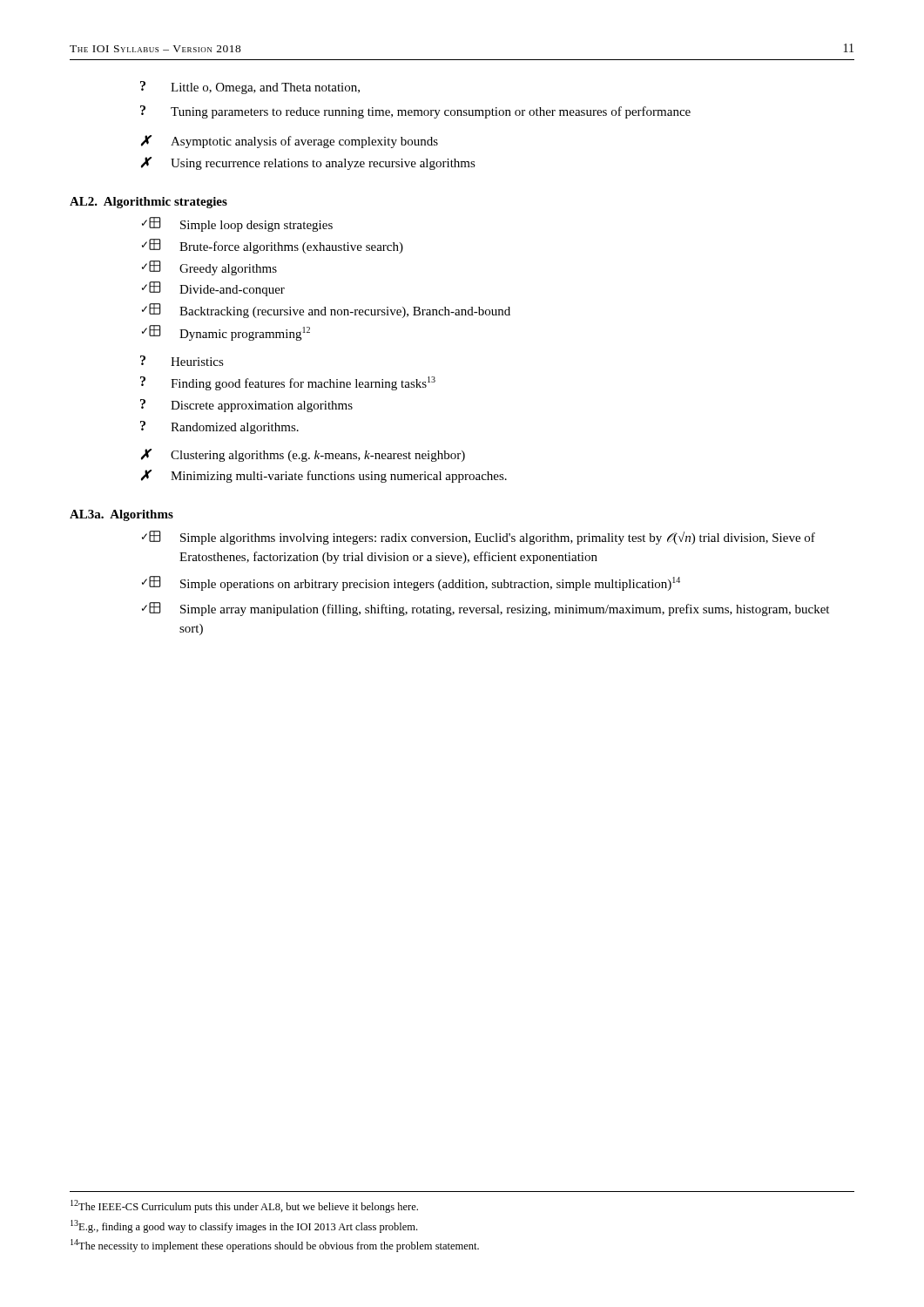The width and height of the screenshot is (924, 1307).
Task: Click the passage that begins "✓ Simple operations on arbitrary"
Action: point(497,584)
